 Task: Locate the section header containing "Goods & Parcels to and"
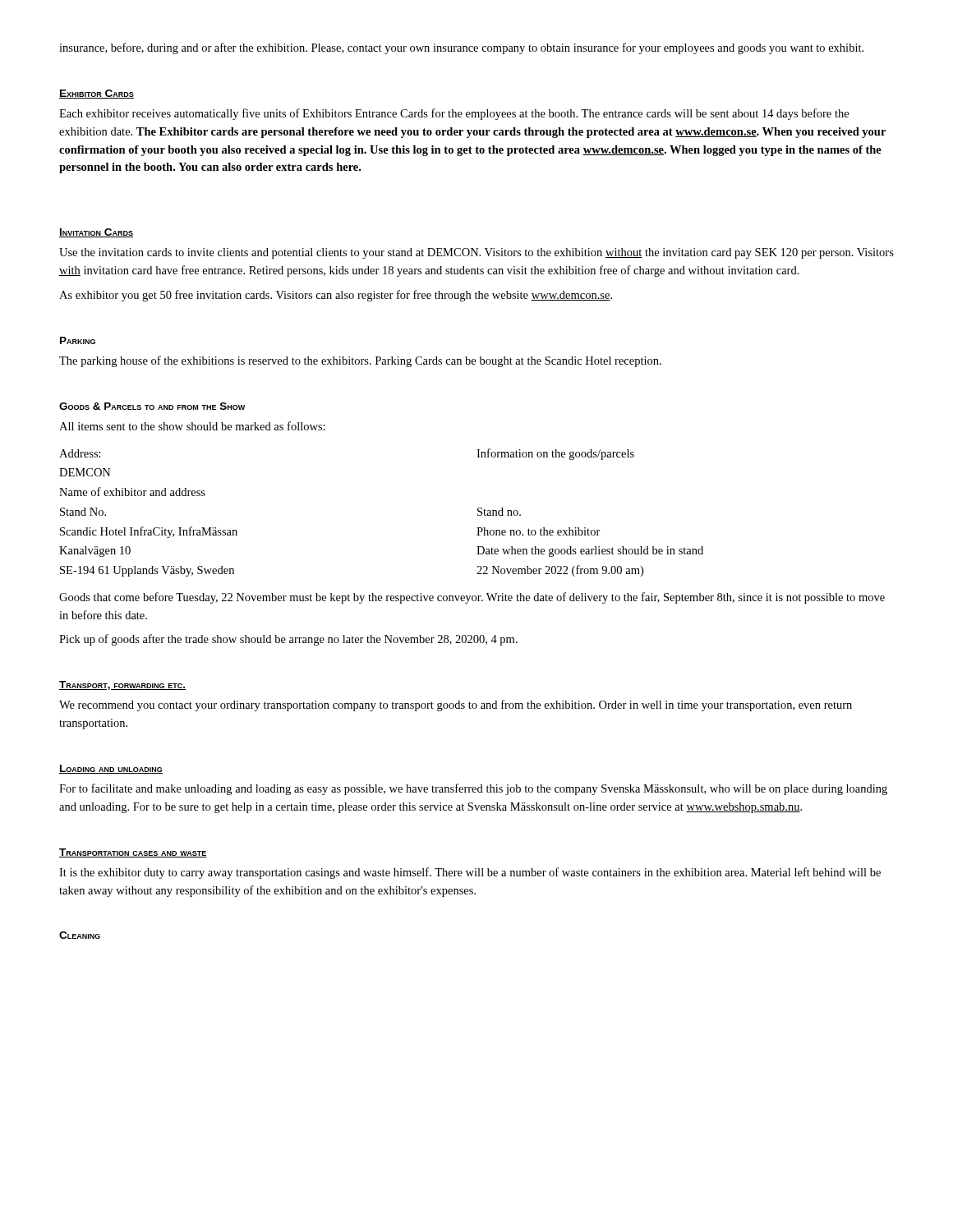pos(152,406)
